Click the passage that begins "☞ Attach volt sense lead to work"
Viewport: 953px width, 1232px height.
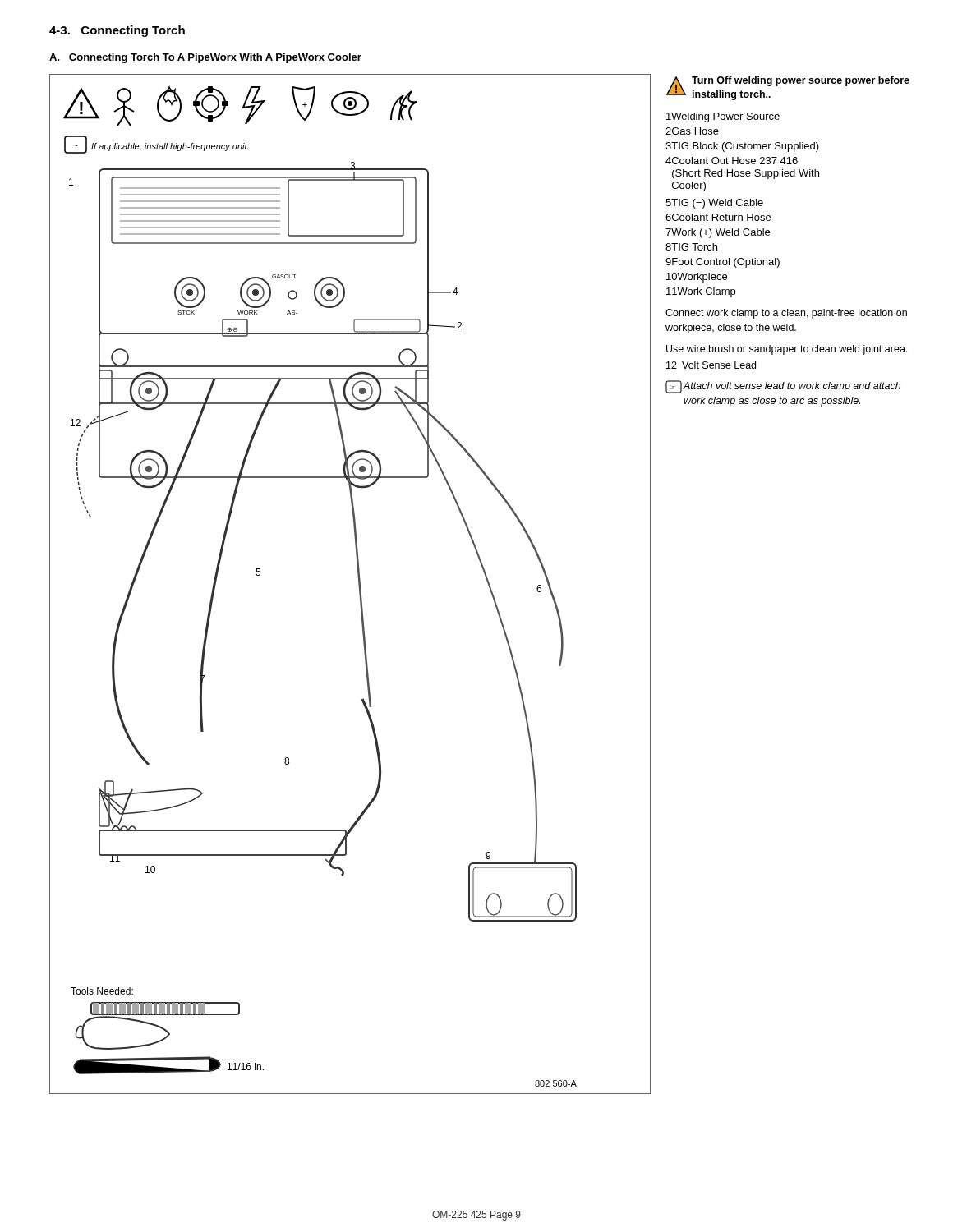pos(793,394)
